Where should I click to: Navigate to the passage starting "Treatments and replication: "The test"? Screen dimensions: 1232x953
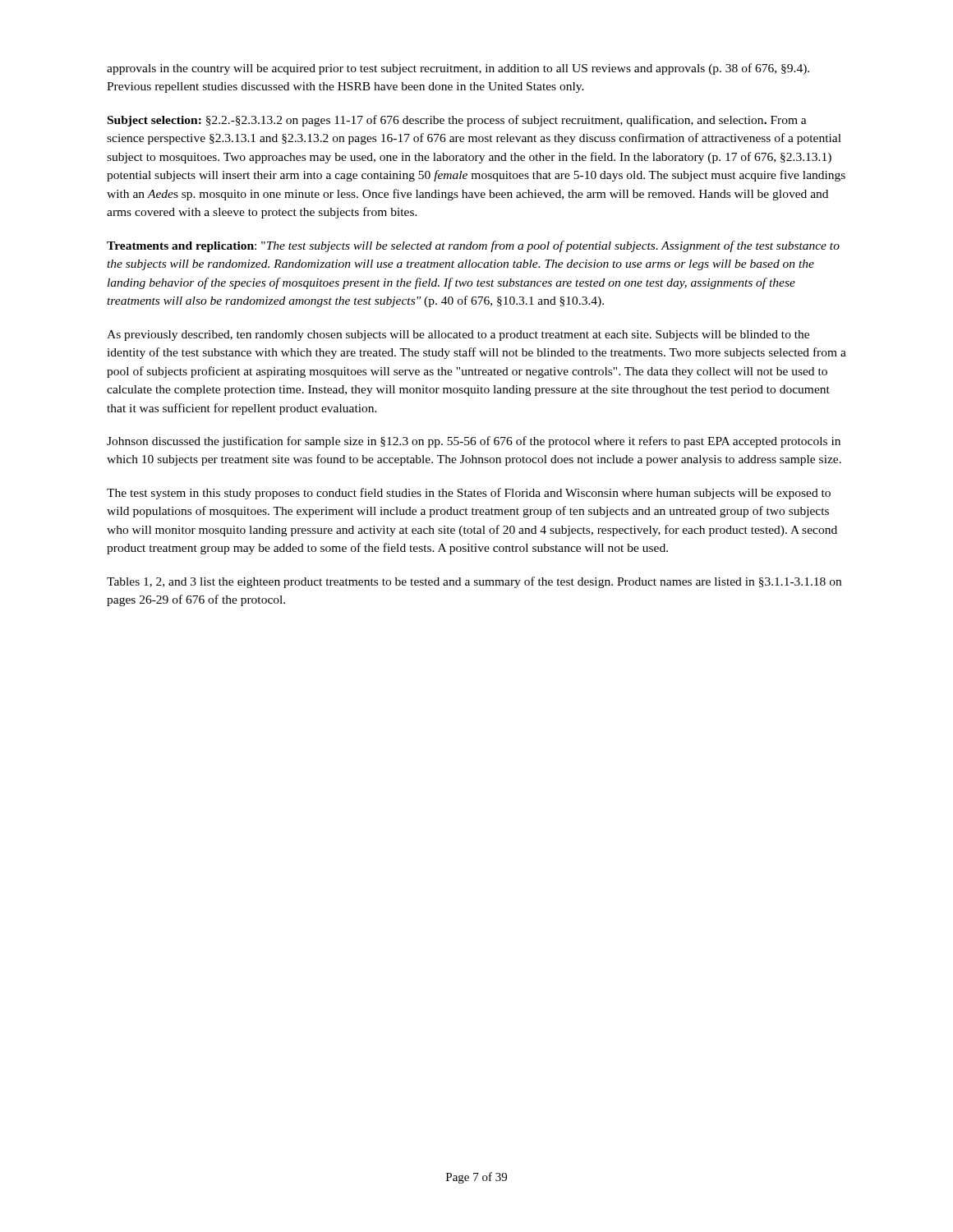(473, 273)
